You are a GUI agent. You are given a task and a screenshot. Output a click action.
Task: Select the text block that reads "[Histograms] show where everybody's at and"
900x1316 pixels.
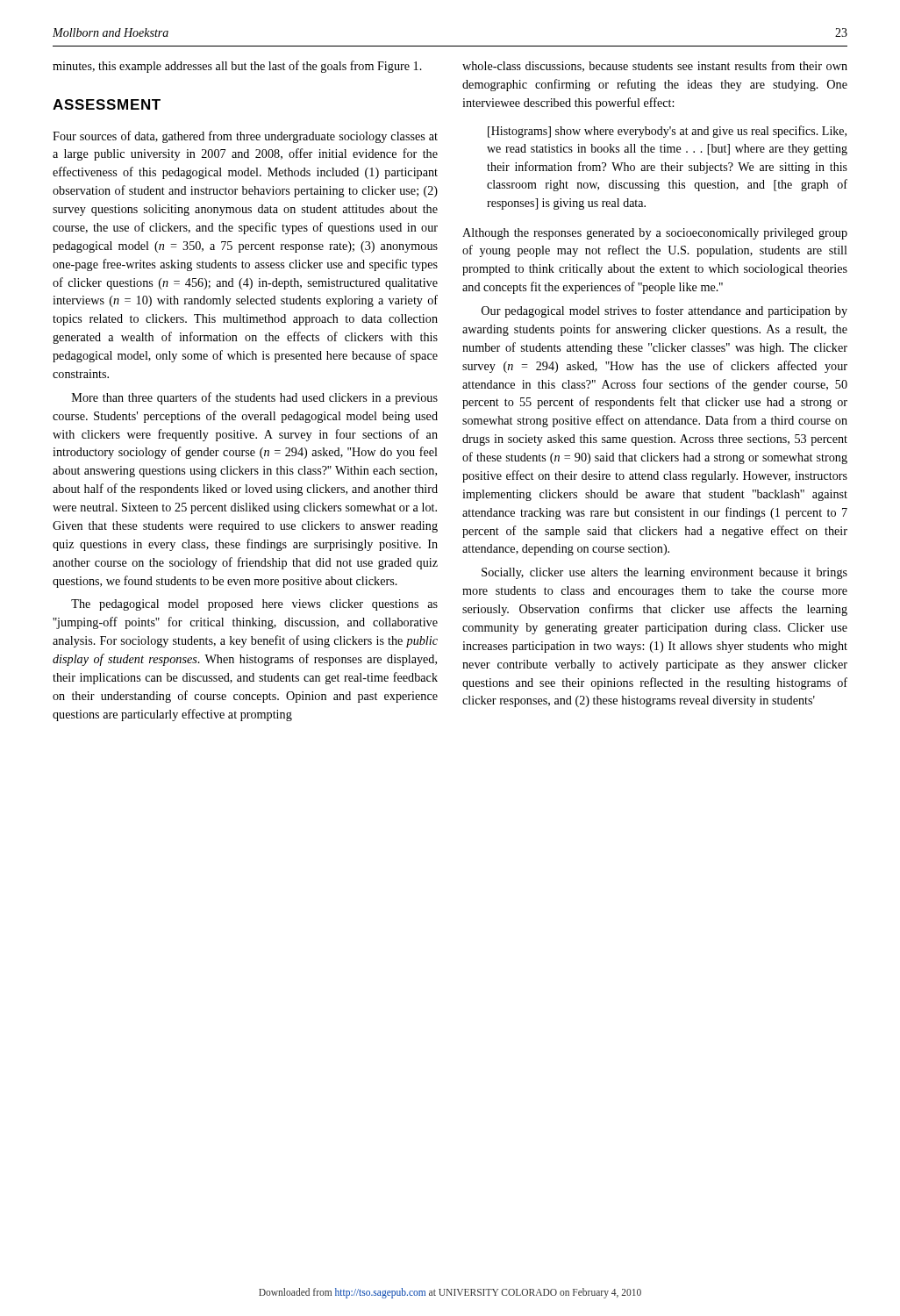click(x=667, y=167)
